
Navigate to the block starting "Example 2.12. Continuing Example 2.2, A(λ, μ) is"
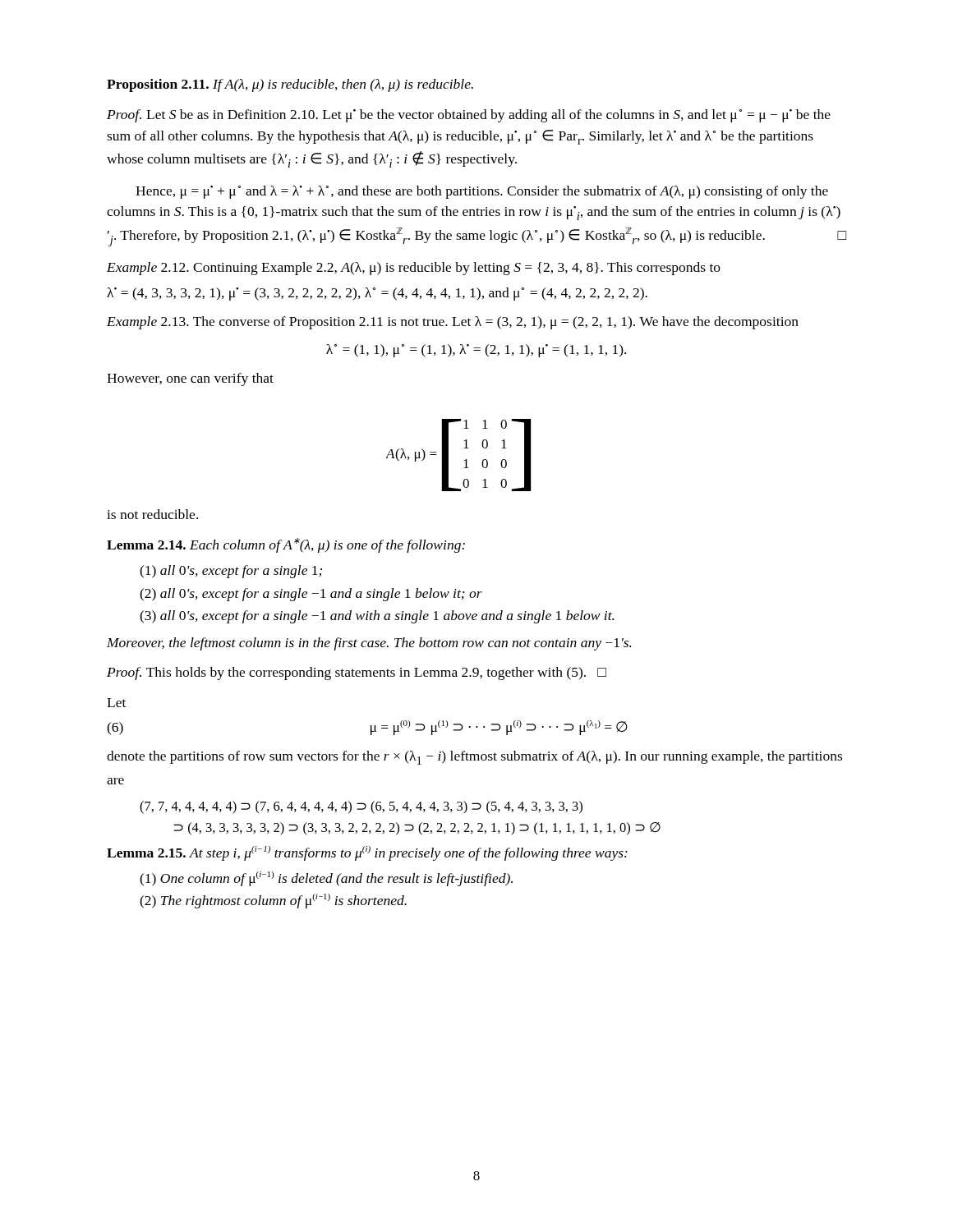coord(414,267)
